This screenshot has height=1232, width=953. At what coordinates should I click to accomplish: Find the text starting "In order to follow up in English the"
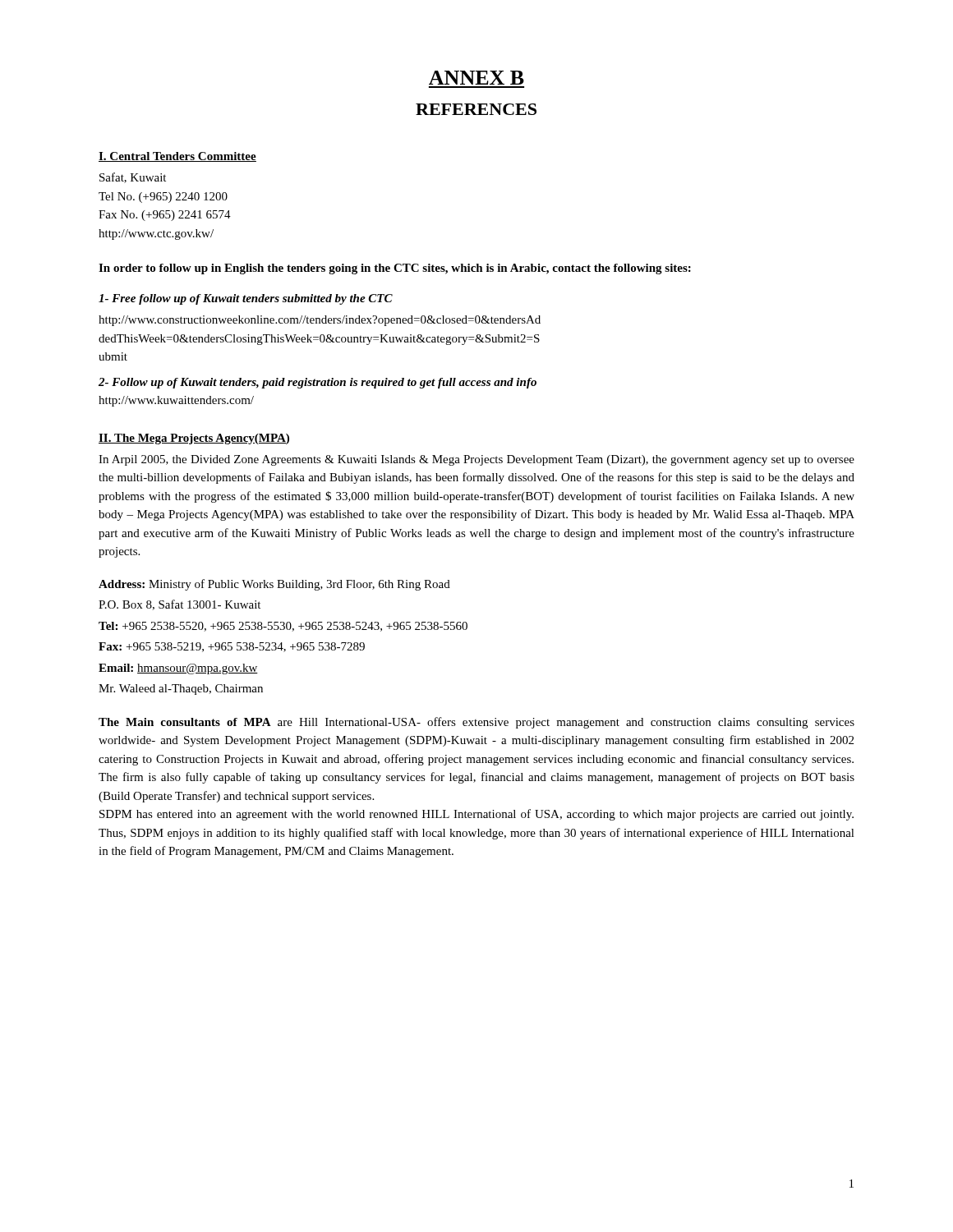tap(395, 268)
